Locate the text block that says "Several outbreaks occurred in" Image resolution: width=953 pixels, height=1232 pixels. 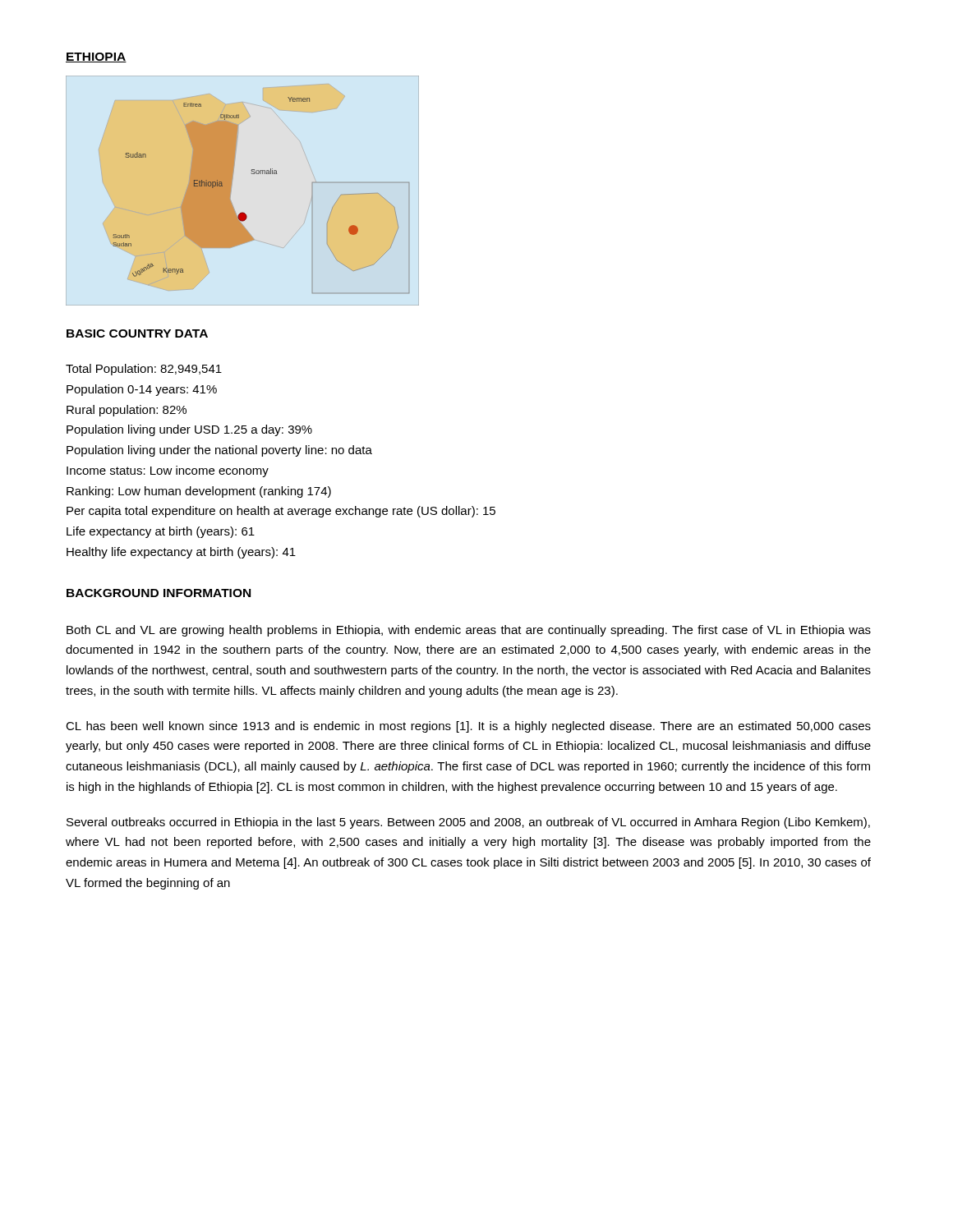point(468,852)
